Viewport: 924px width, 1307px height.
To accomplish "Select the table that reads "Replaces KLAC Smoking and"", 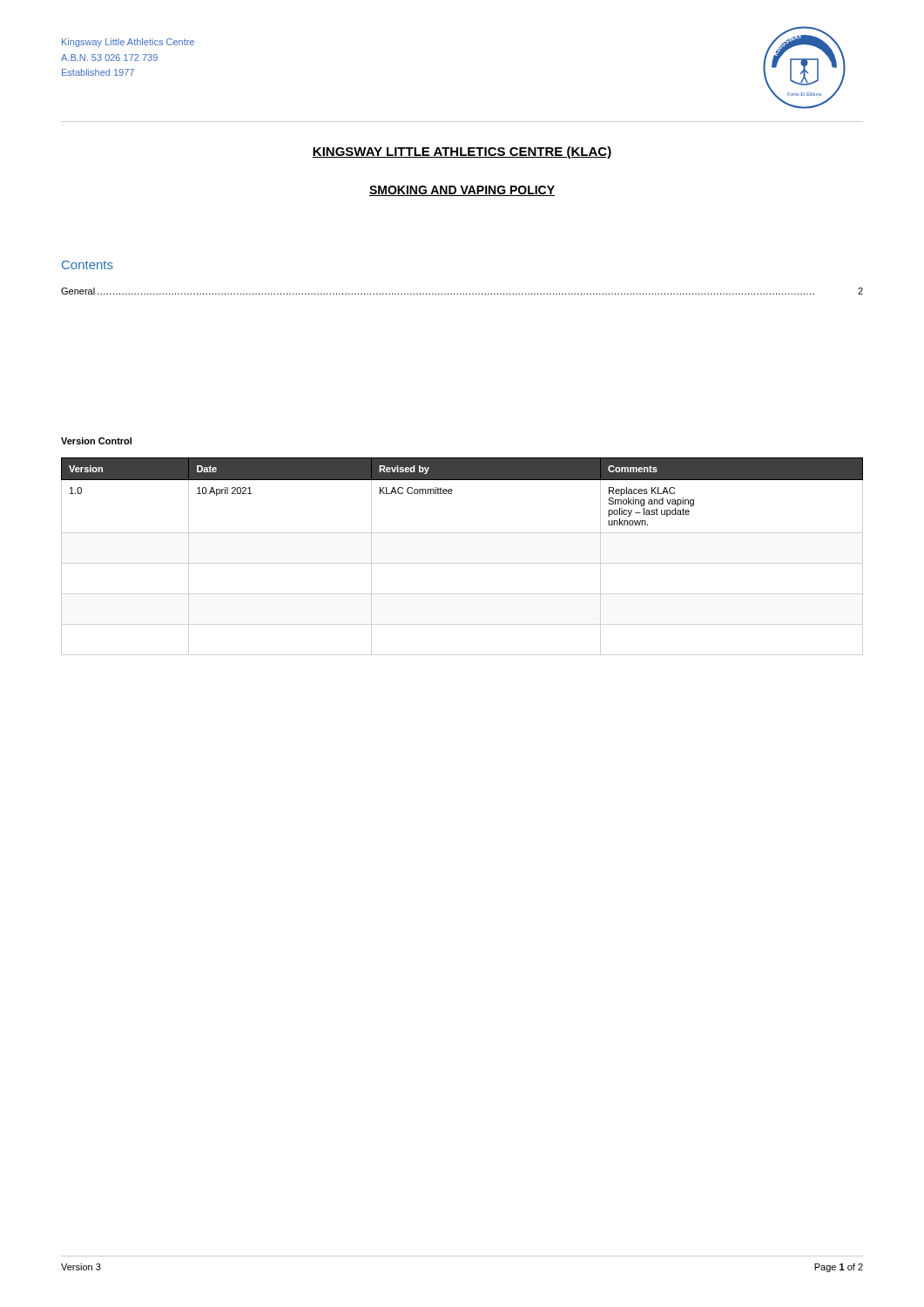I will pyautogui.click(x=462, y=556).
